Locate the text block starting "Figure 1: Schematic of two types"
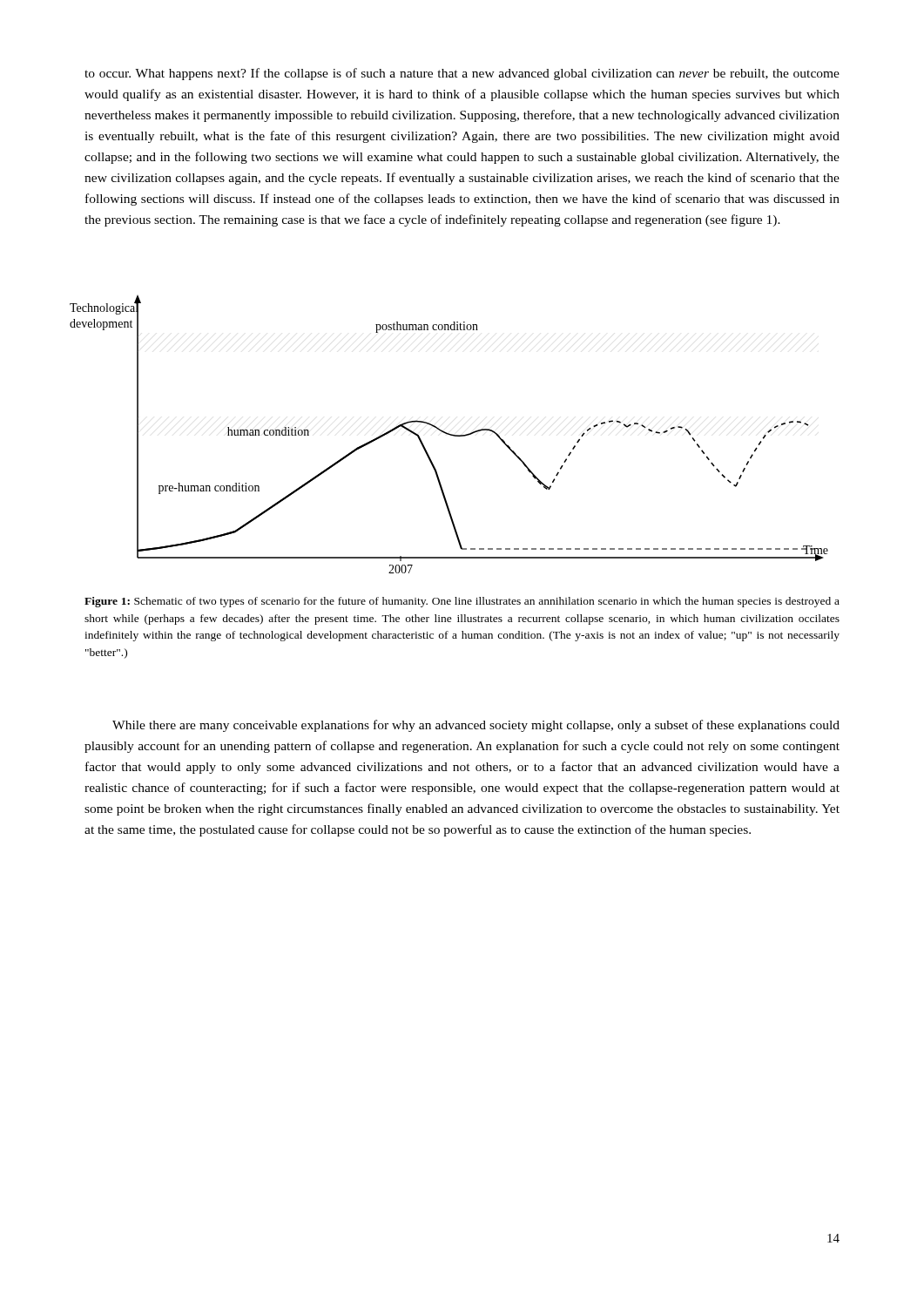 [x=462, y=626]
